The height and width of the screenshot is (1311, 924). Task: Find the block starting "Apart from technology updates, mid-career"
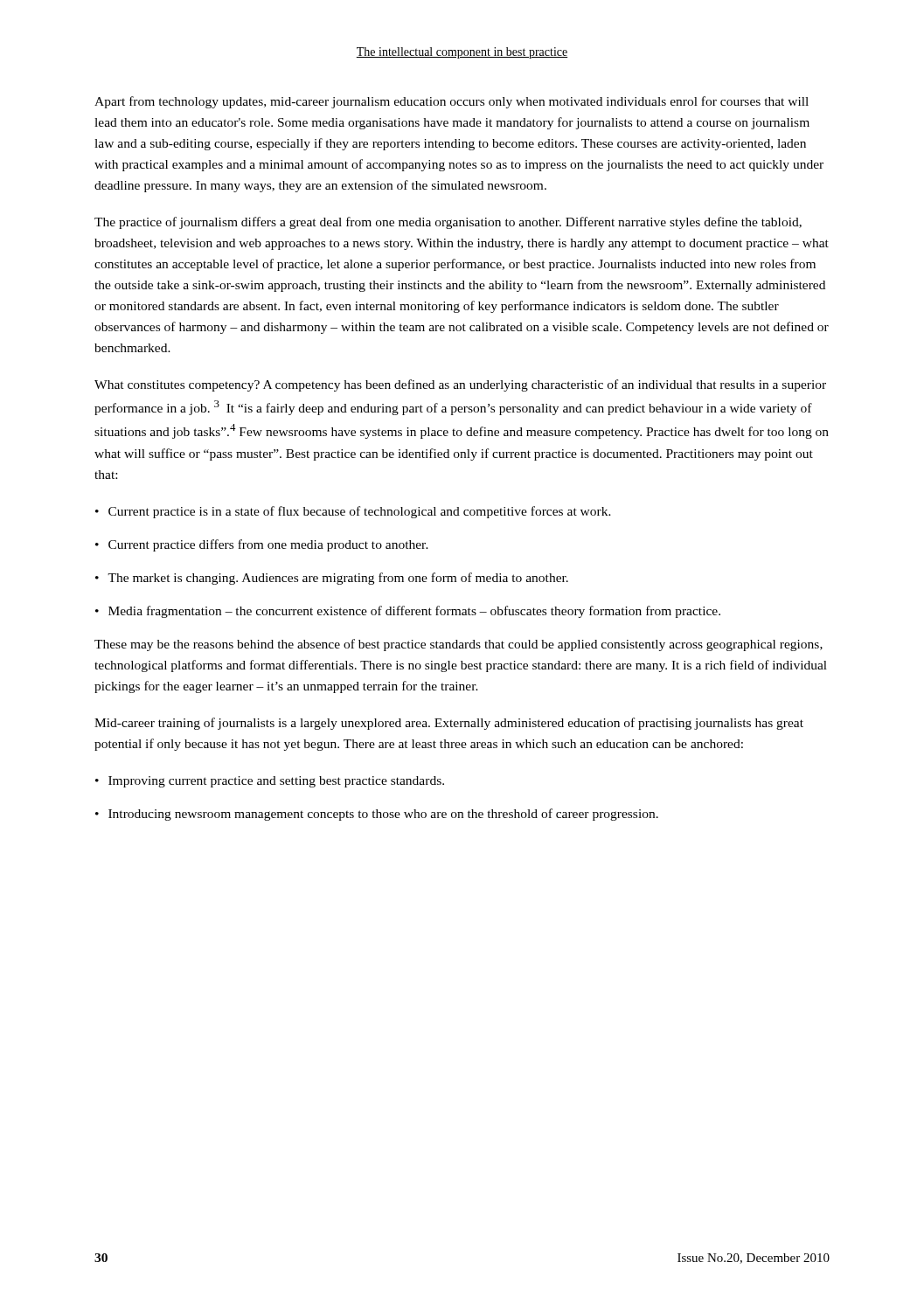click(x=459, y=143)
